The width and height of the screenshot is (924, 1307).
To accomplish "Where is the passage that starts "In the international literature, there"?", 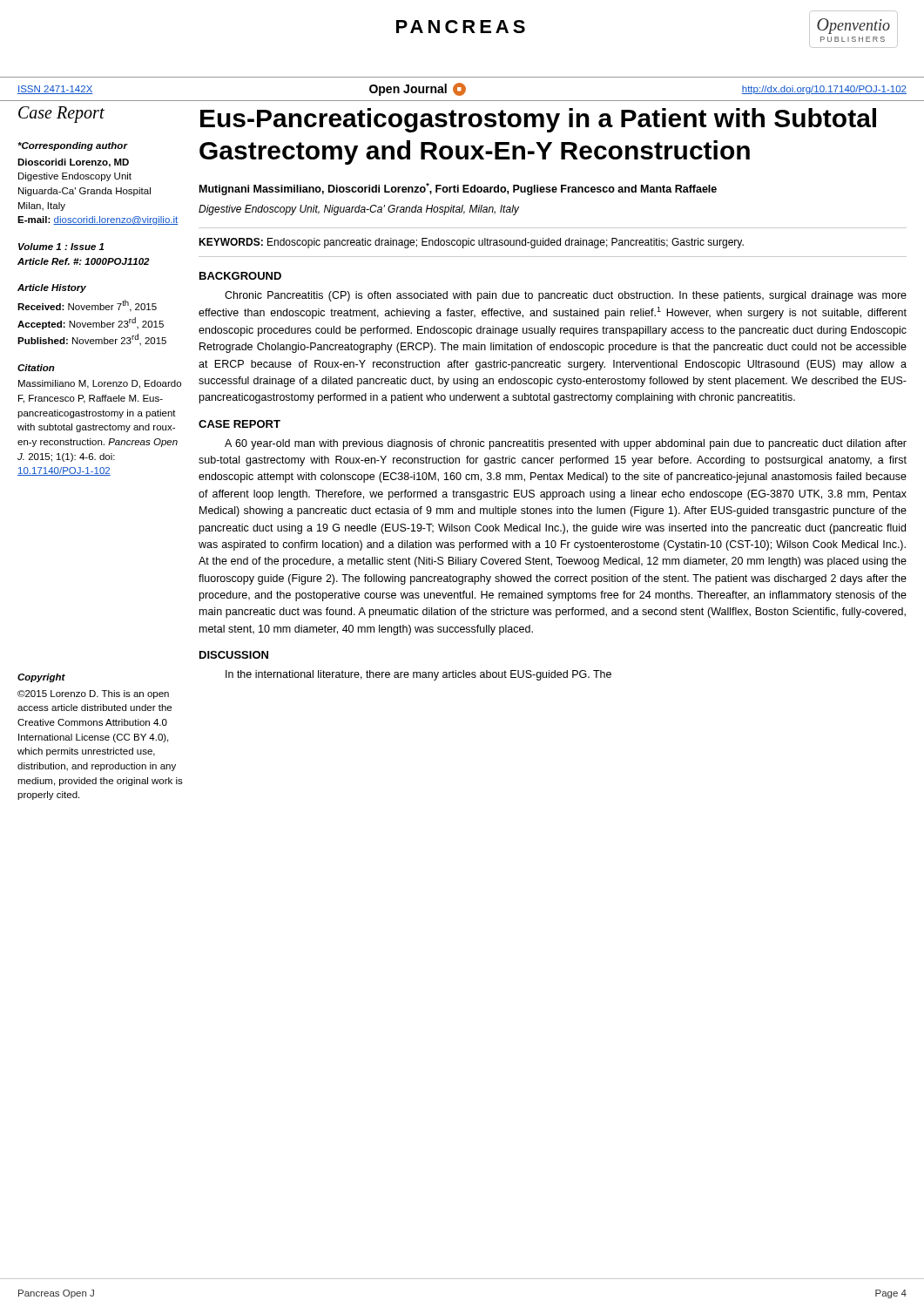I will 418,675.
